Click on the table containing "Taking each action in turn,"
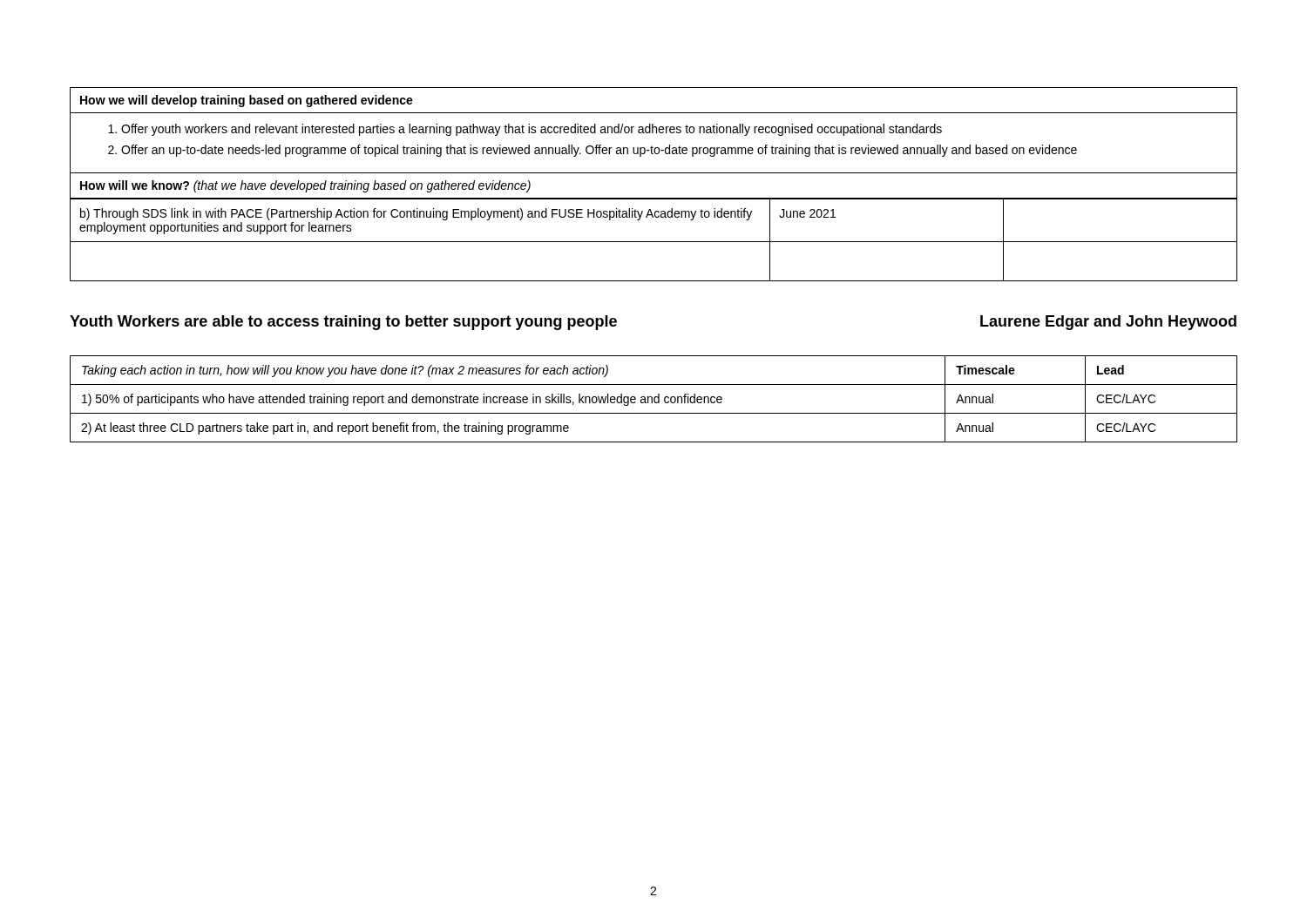 click(654, 399)
